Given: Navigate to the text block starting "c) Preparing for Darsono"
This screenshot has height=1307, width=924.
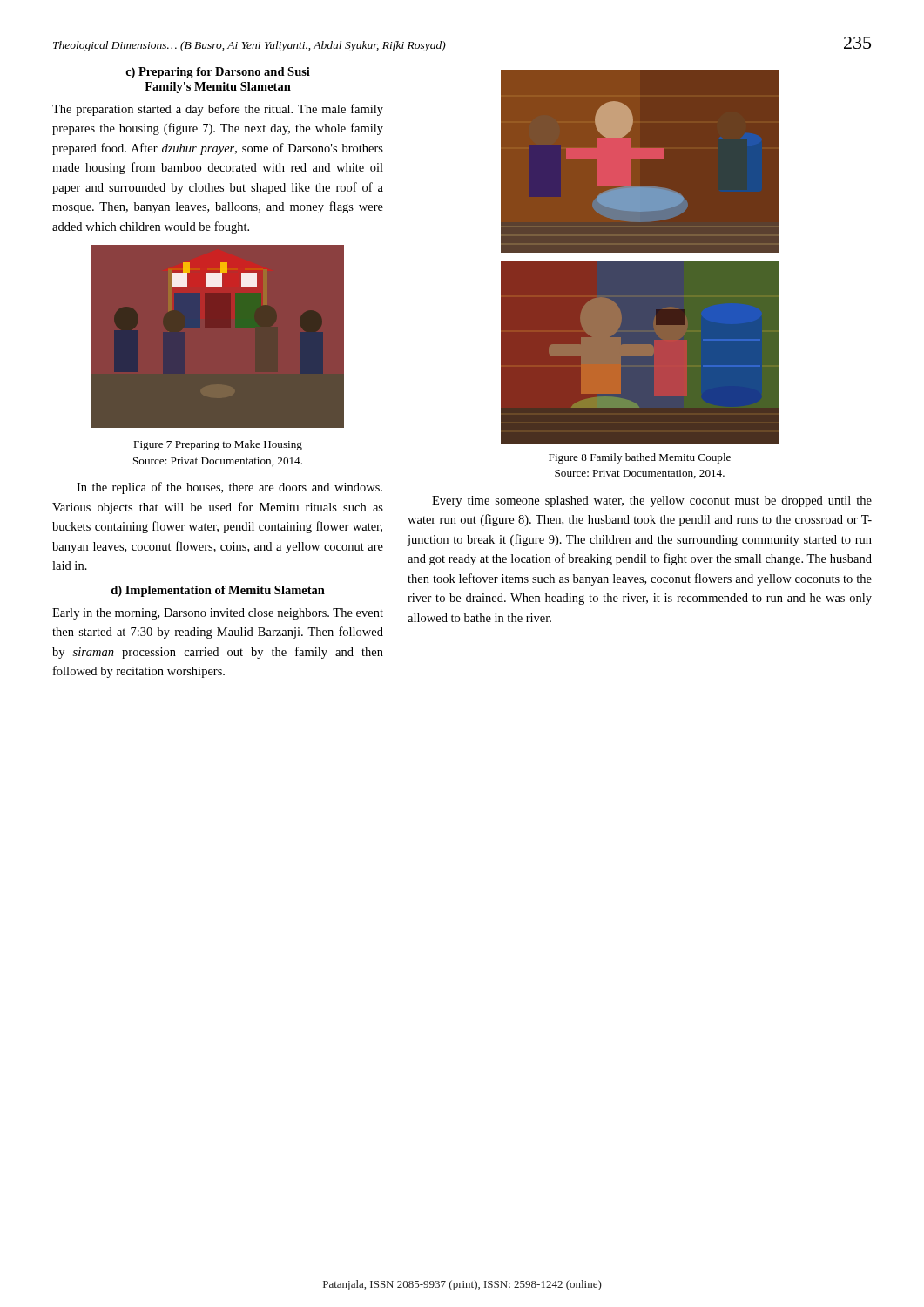Looking at the screenshot, I should (x=218, y=79).
